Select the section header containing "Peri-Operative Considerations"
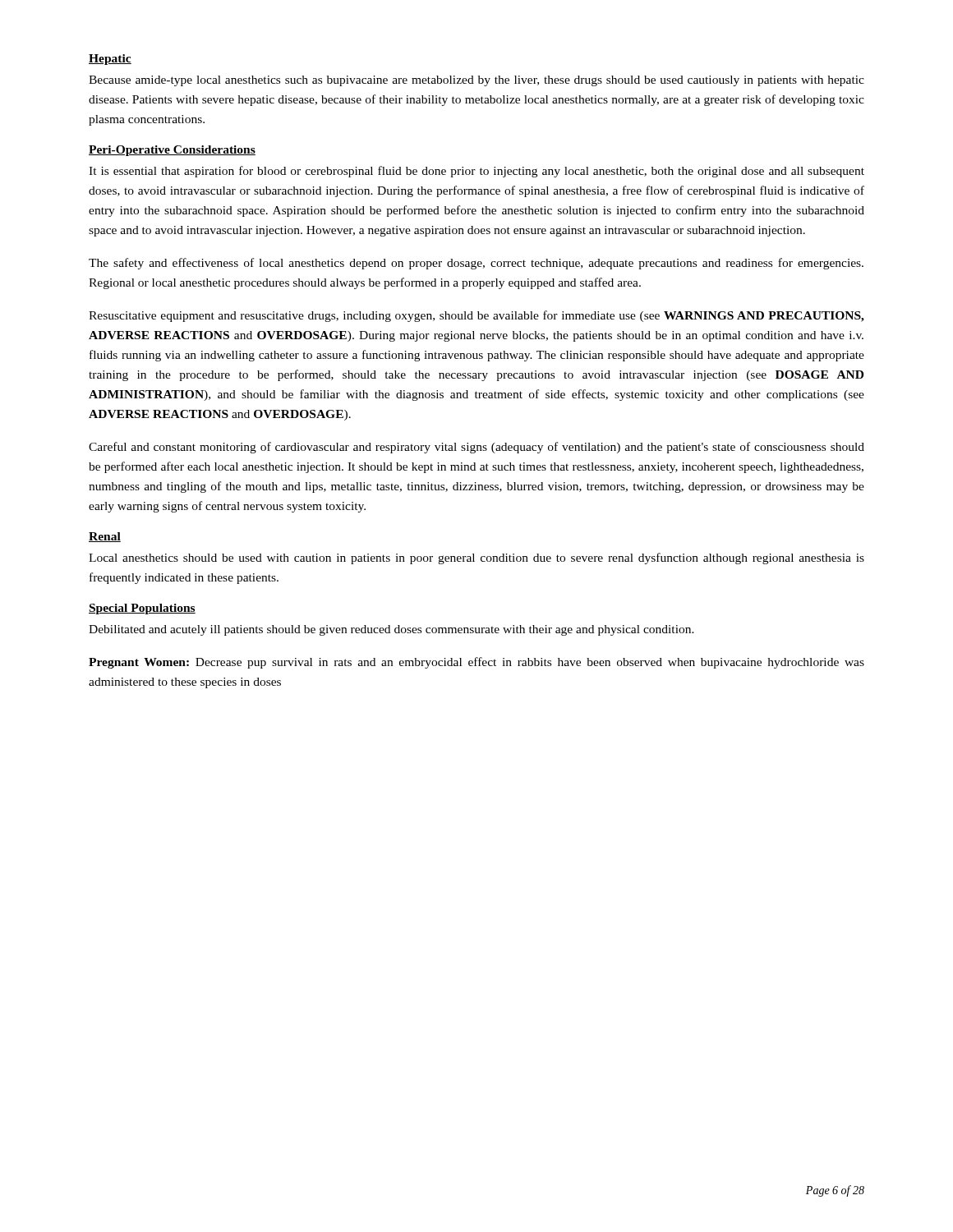The image size is (953, 1232). pos(172,149)
